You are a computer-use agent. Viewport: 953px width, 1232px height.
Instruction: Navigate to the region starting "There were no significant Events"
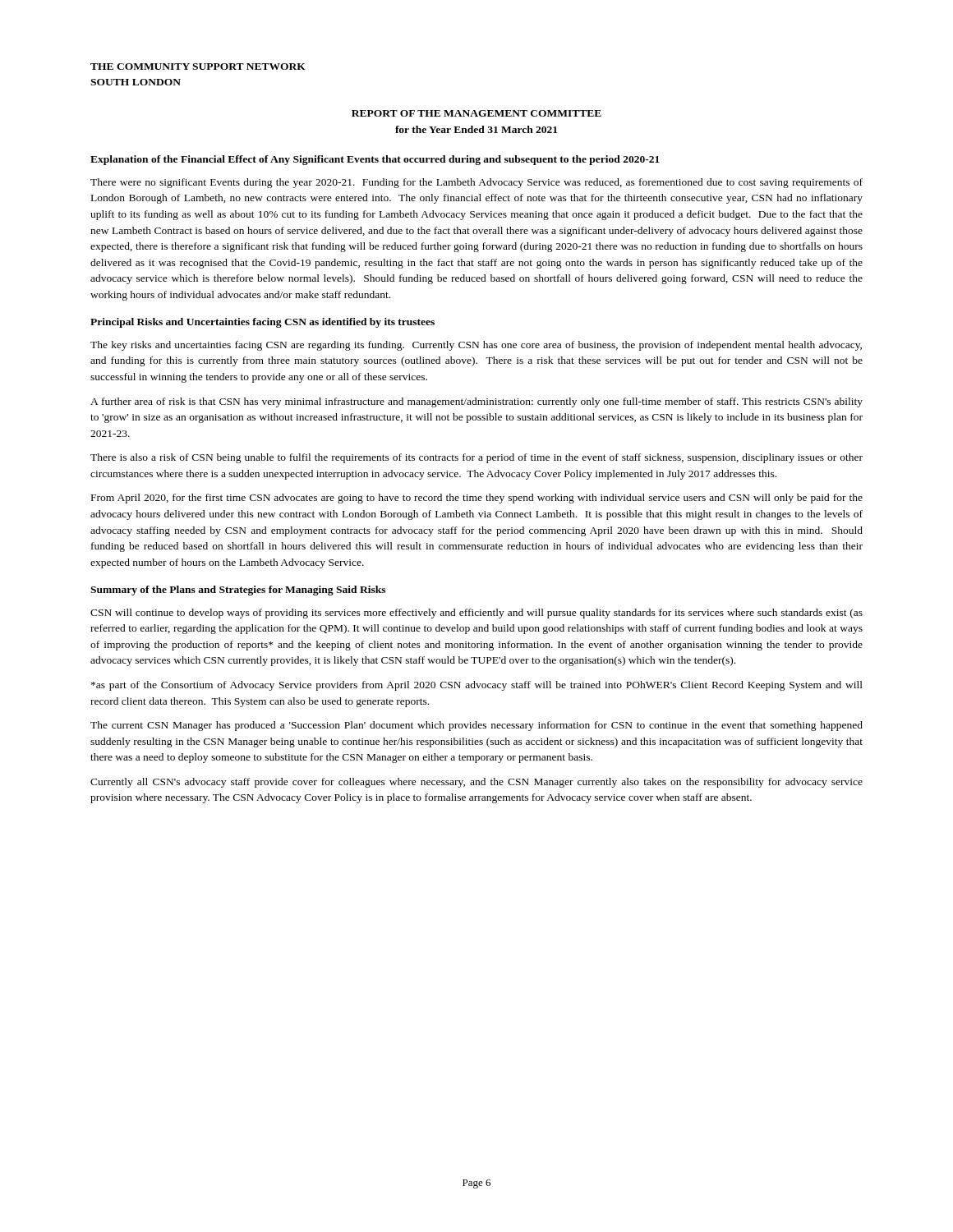click(x=476, y=238)
